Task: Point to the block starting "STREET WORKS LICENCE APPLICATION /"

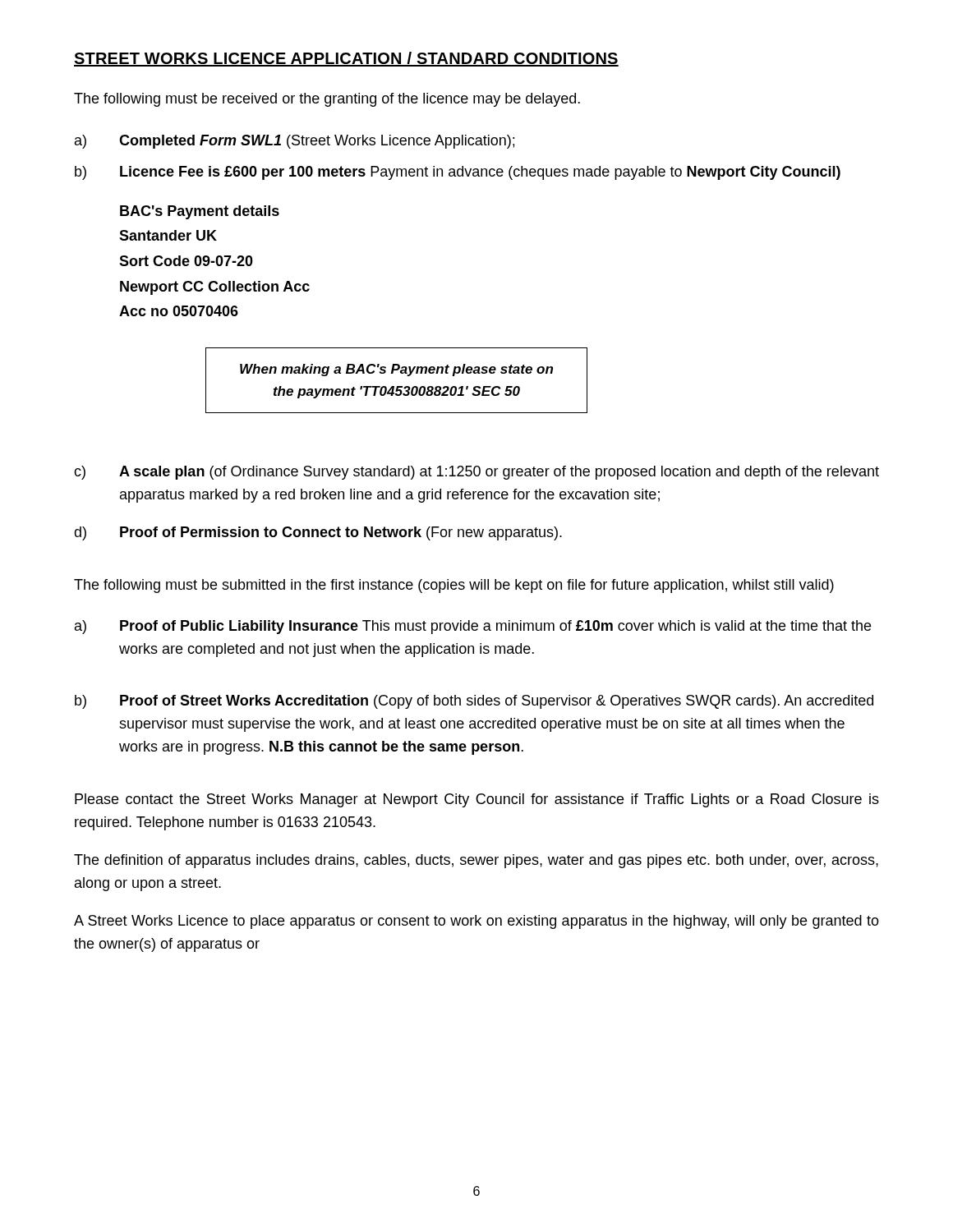Action: tap(346, 58)
